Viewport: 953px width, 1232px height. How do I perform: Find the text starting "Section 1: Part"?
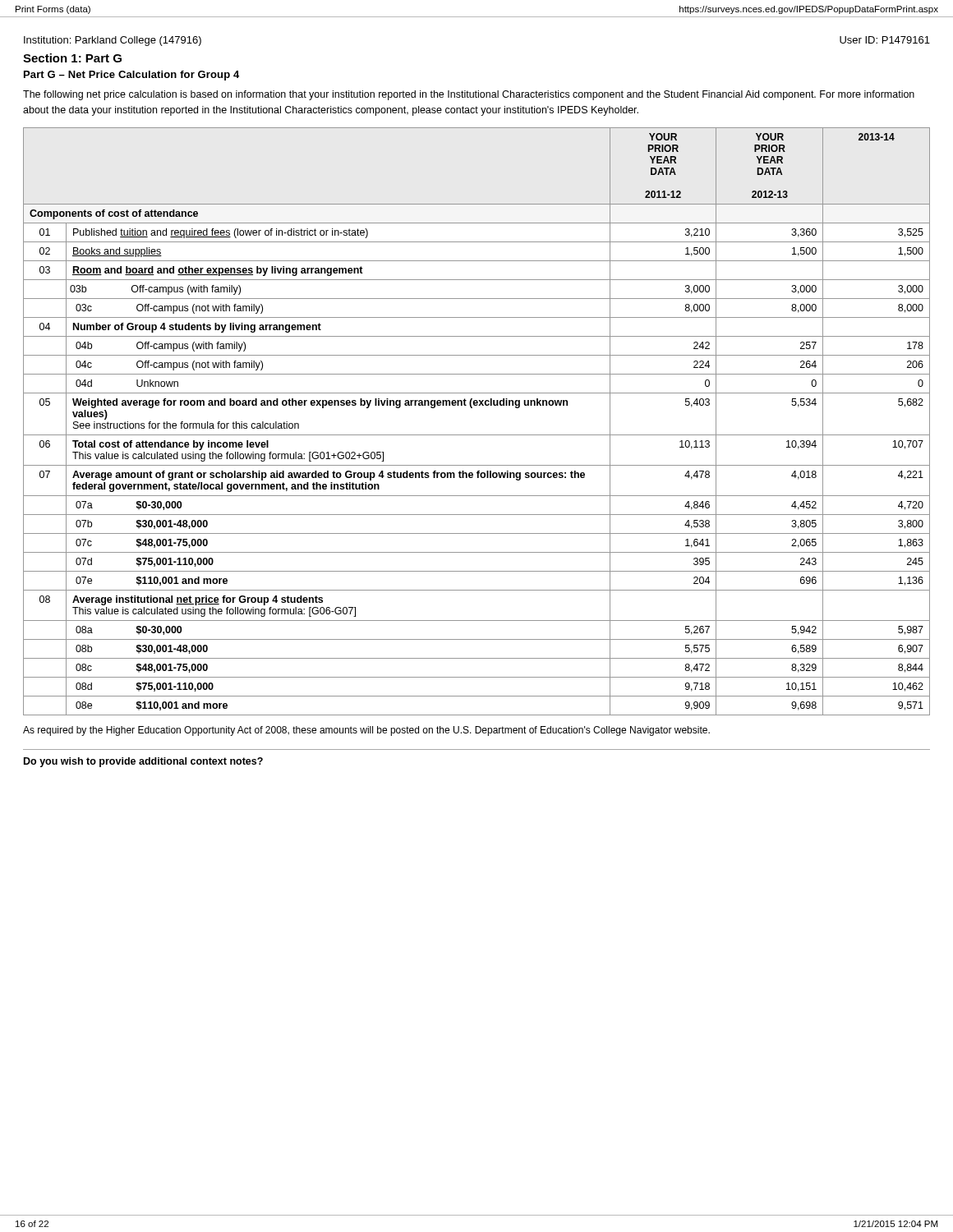73,58
